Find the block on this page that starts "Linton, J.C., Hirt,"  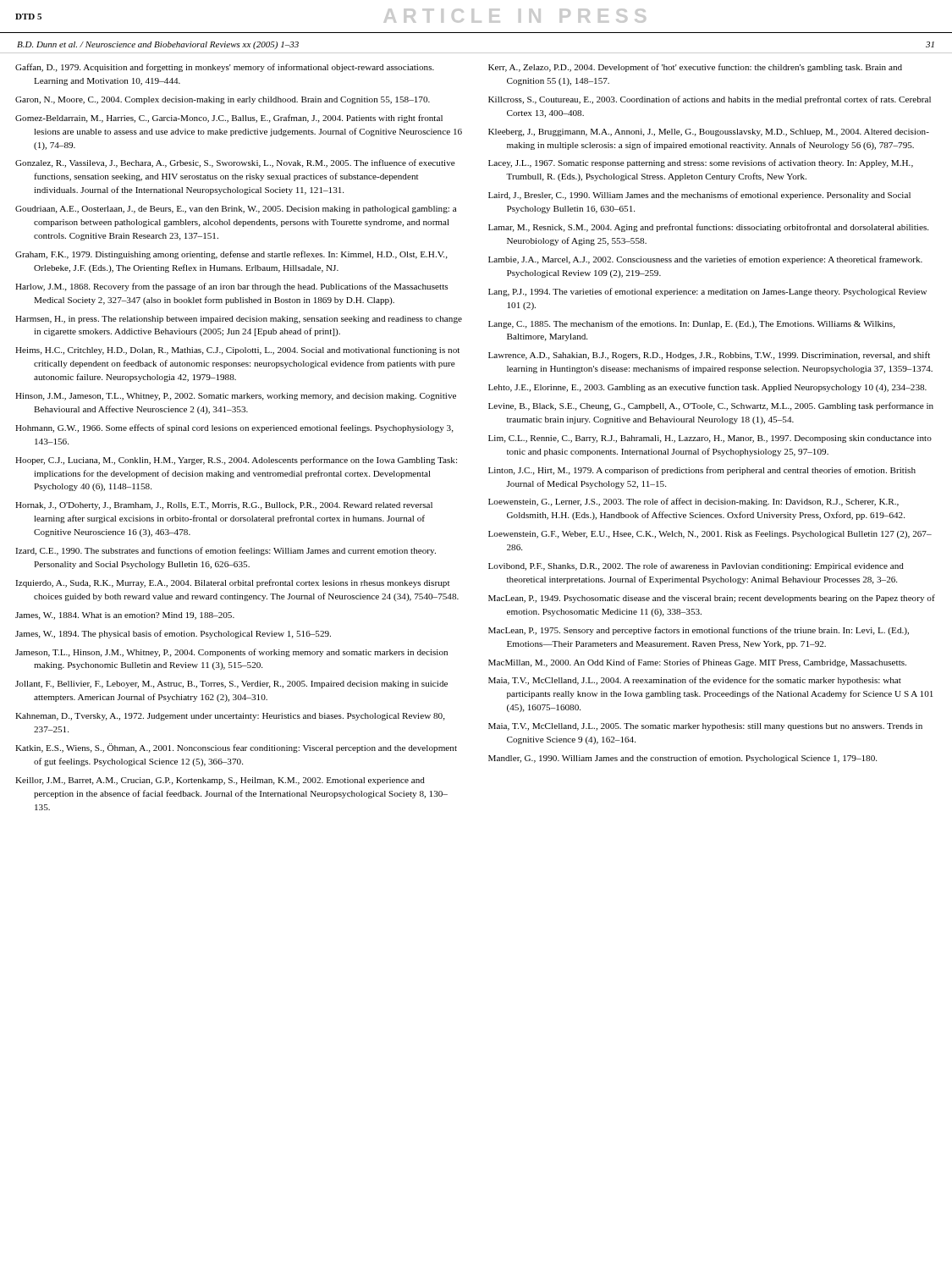(702, 476)
